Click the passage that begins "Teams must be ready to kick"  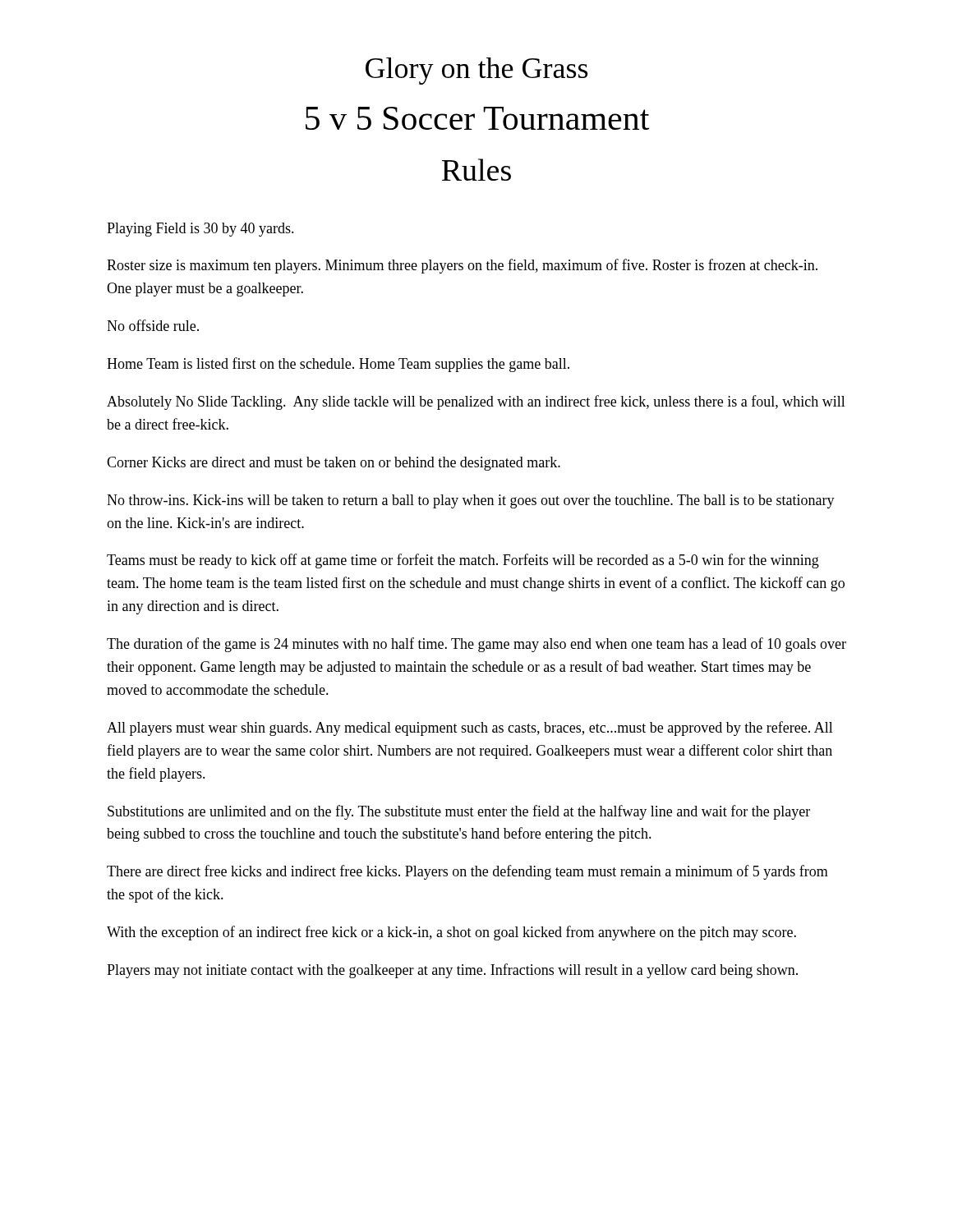(476, 583)
